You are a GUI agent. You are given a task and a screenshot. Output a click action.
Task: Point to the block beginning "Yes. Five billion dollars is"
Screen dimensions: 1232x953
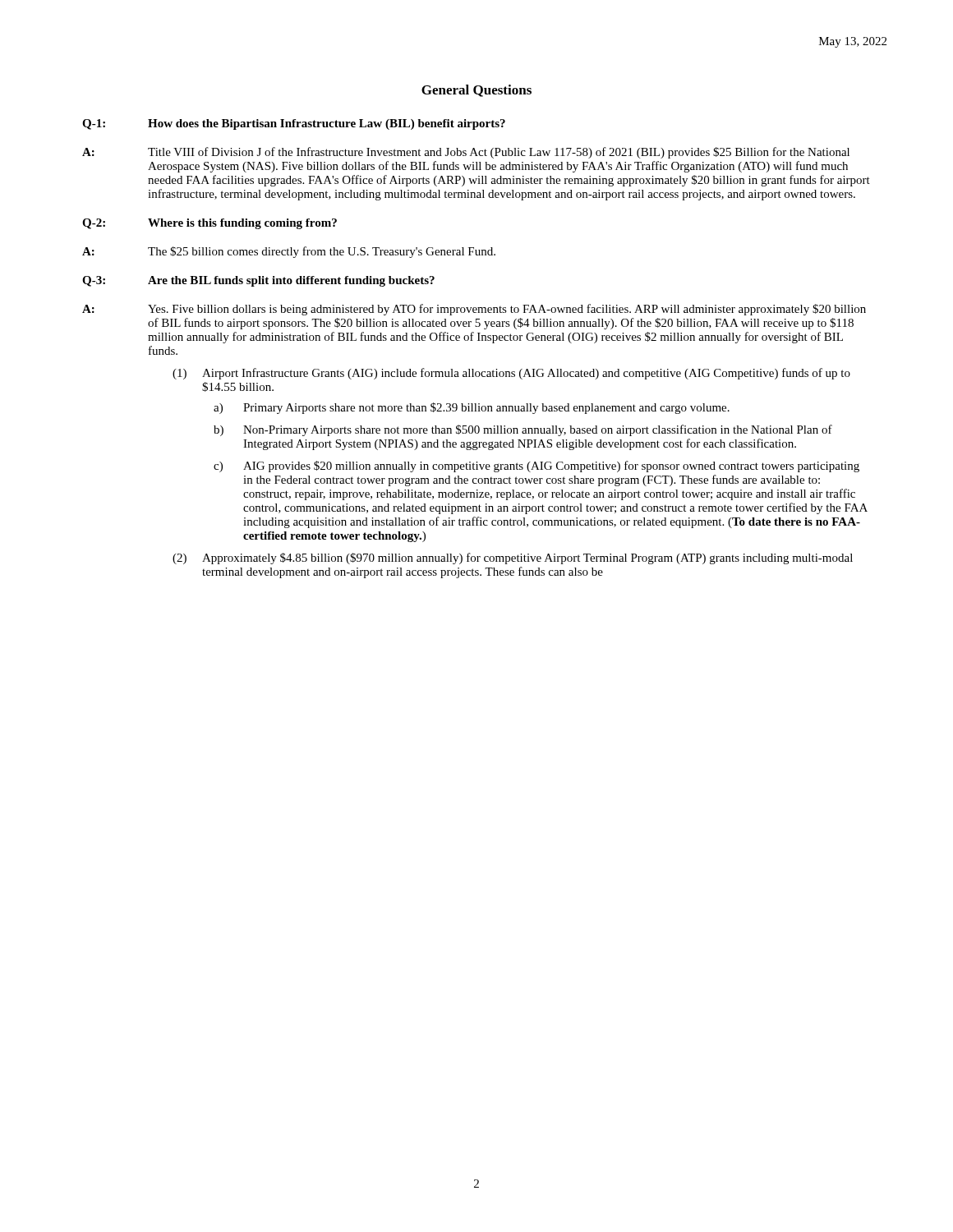[507, 330]
